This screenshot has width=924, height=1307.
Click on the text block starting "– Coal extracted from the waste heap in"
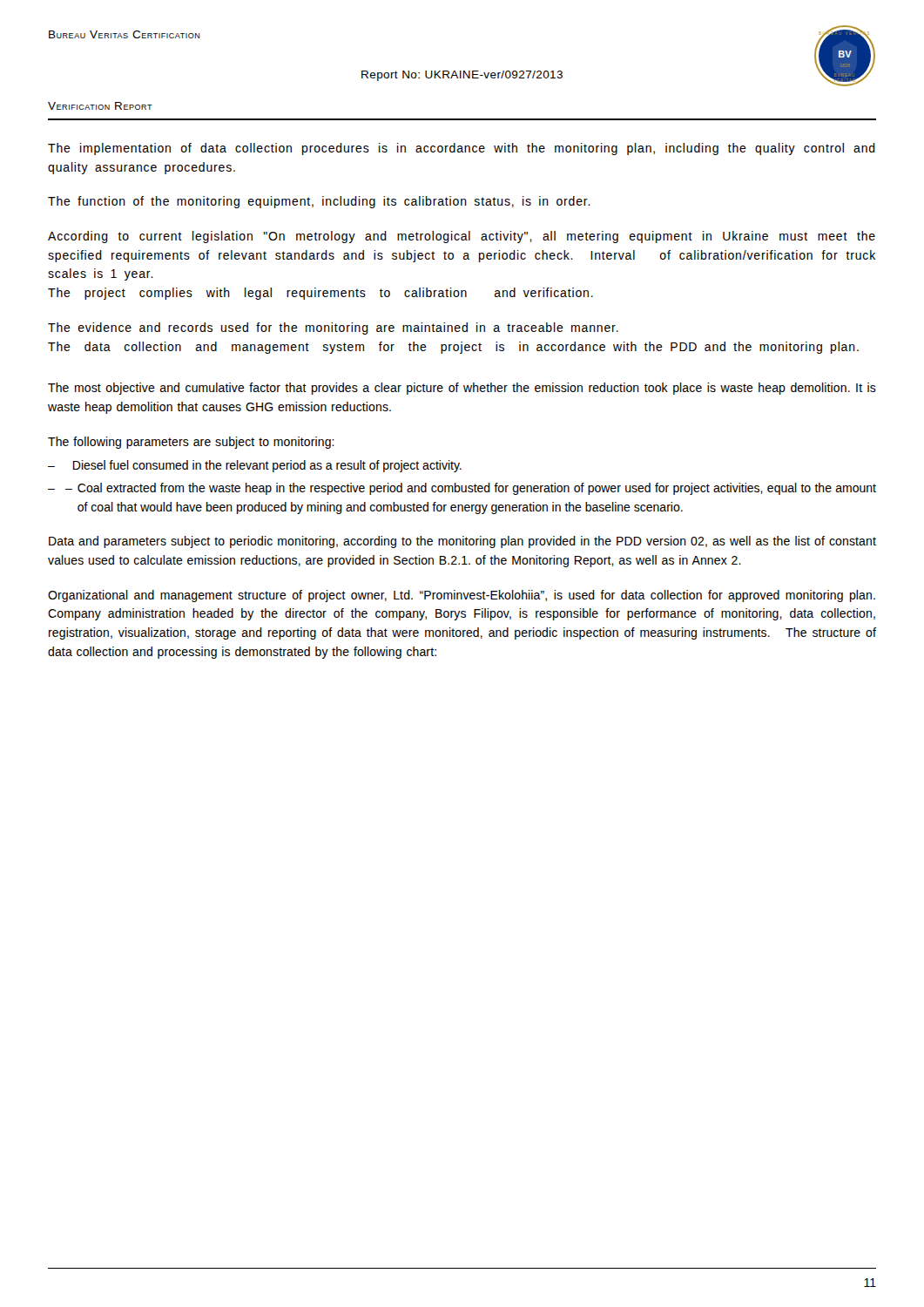(471, 498)
